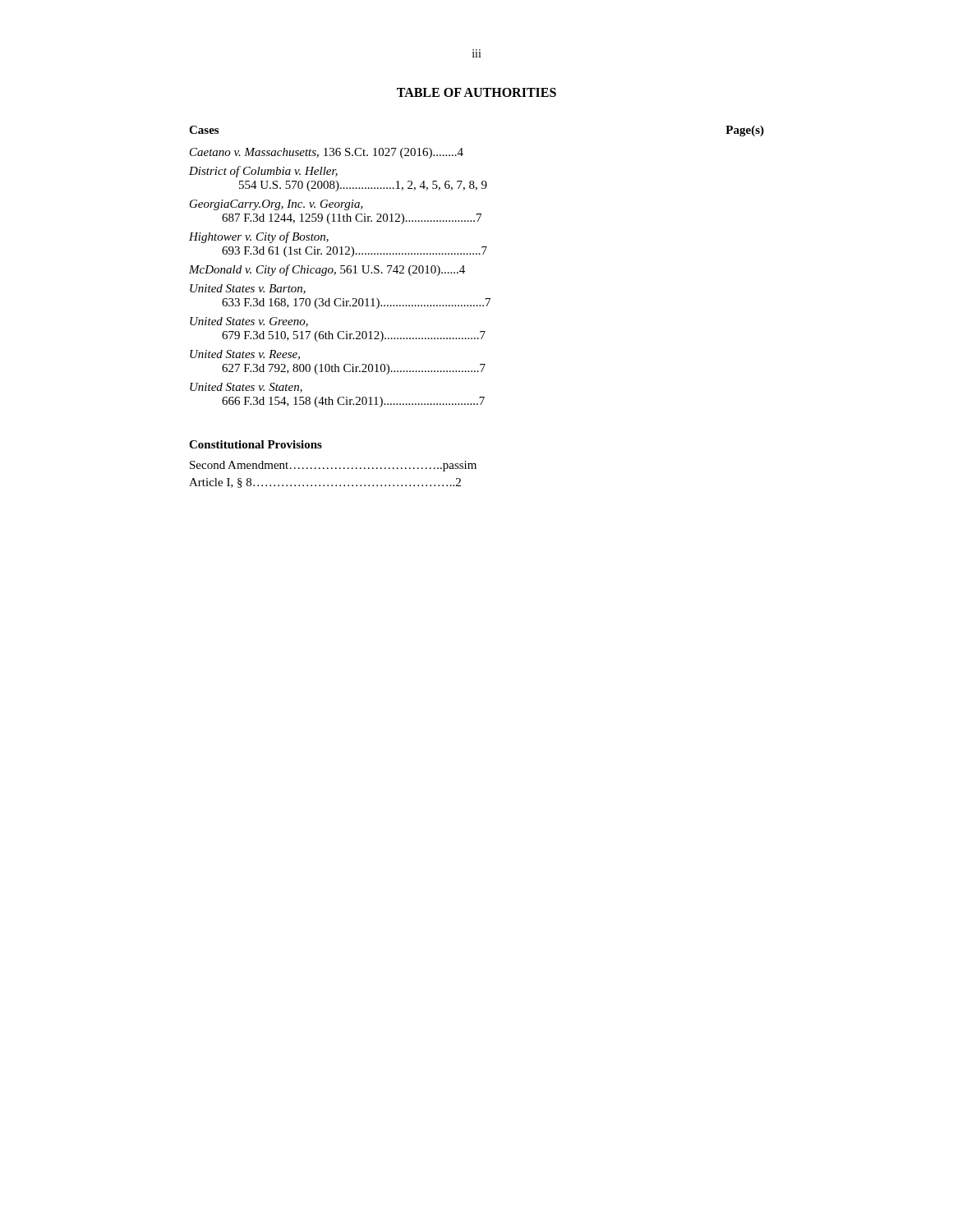Locate the text "Second Amendment………………………………..passim"
Viewport: 953px width, 1232px height.
pyautogui.click(x=333, y=465)
